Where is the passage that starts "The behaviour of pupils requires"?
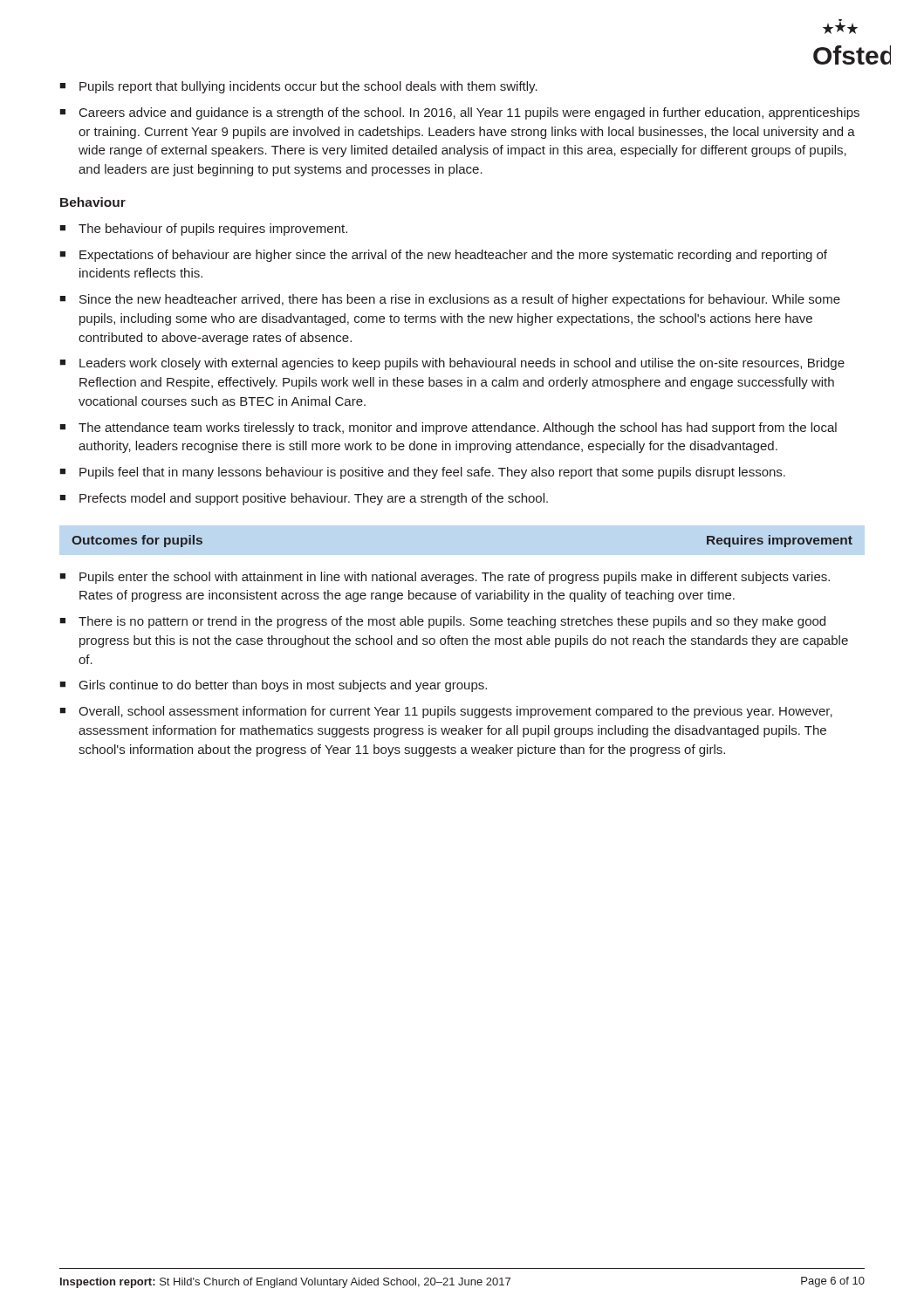 pyautogui.click(x=213, y=230)
